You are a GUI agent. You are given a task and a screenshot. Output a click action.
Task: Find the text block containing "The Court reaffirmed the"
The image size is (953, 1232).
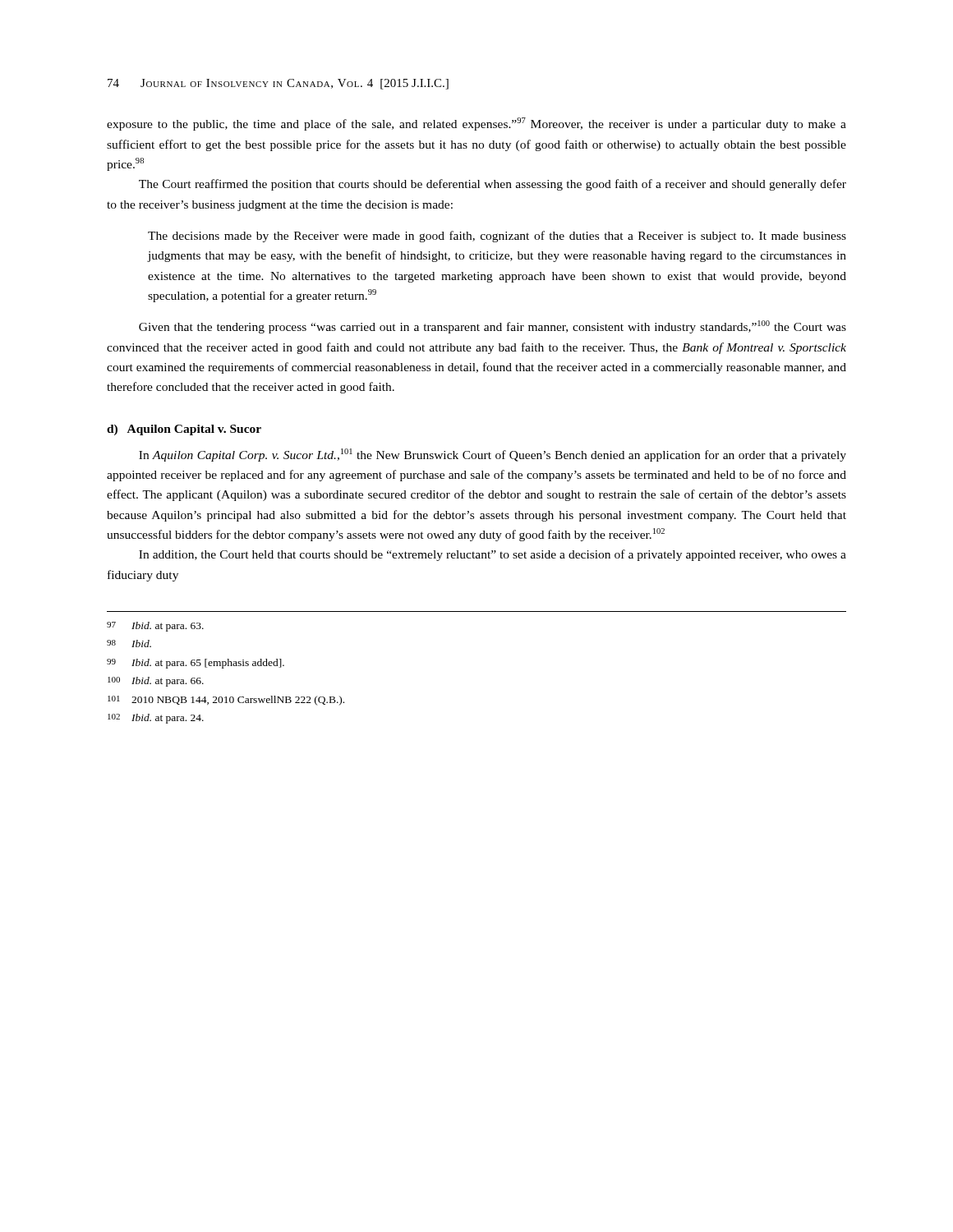pos(476,194)
